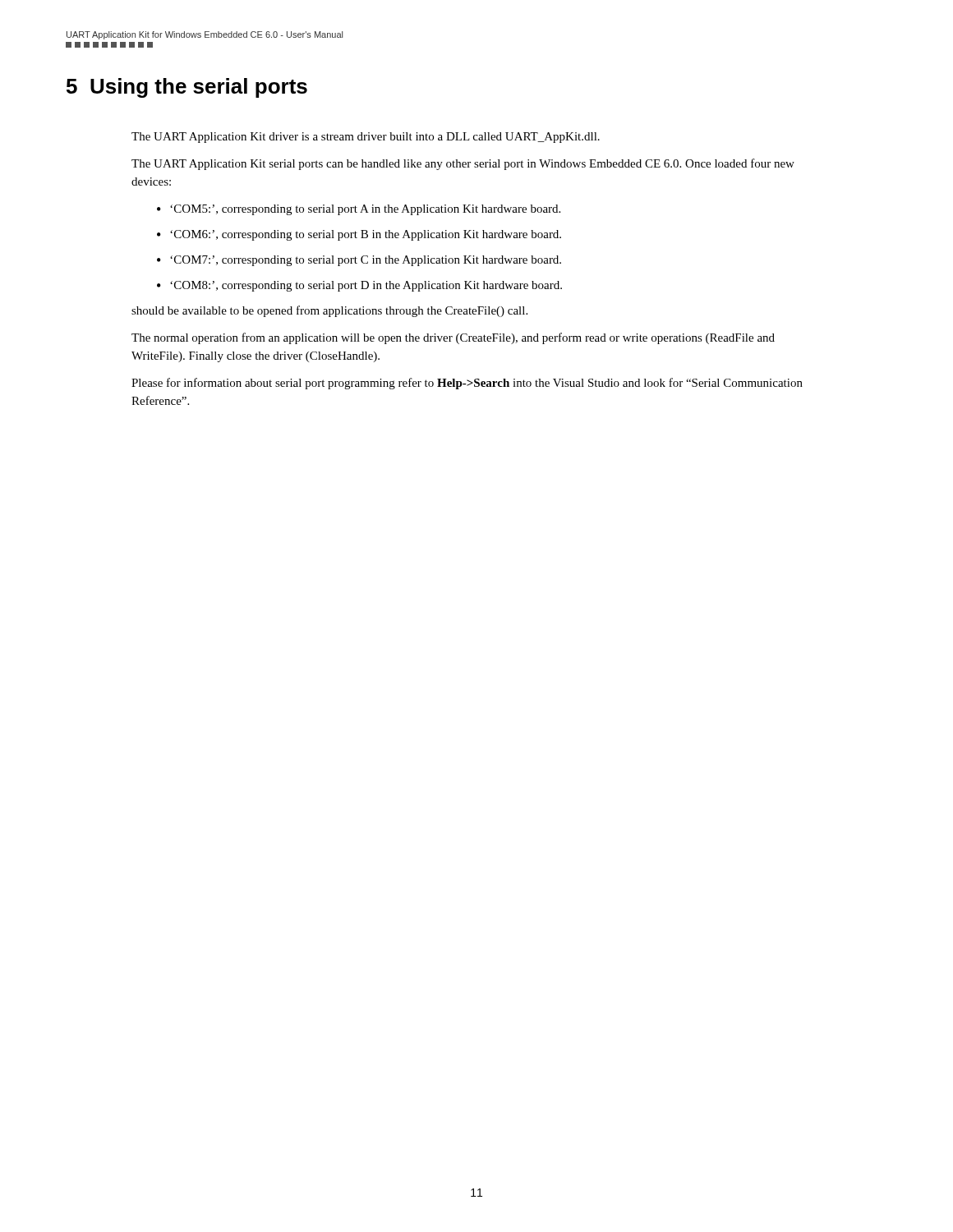Locate the block of text that opens with "The UART Application Kit driver is"
Viewport: 953px width, 1232px height.
click(366, 136)
